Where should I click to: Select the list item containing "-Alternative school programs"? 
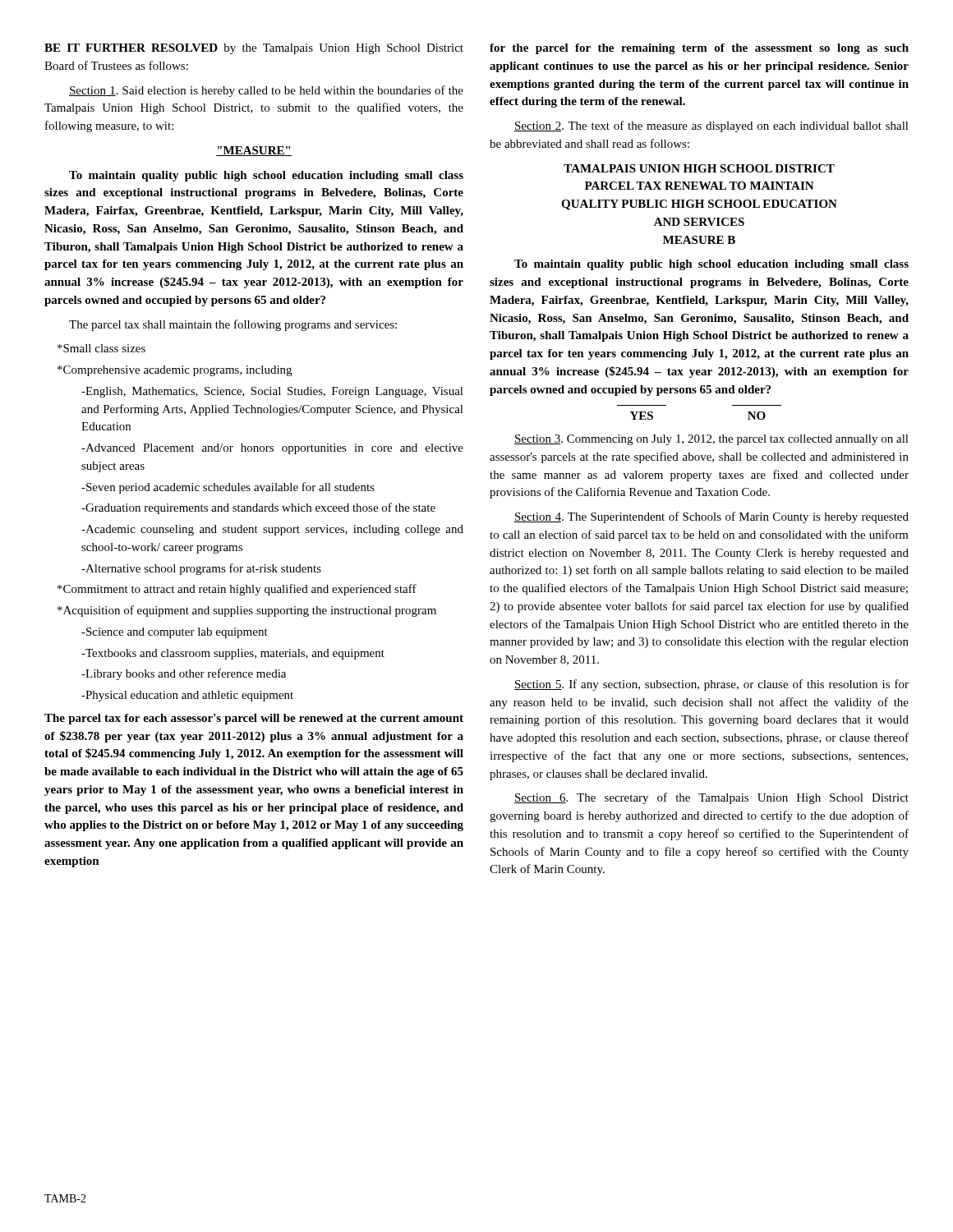[272, 569]
